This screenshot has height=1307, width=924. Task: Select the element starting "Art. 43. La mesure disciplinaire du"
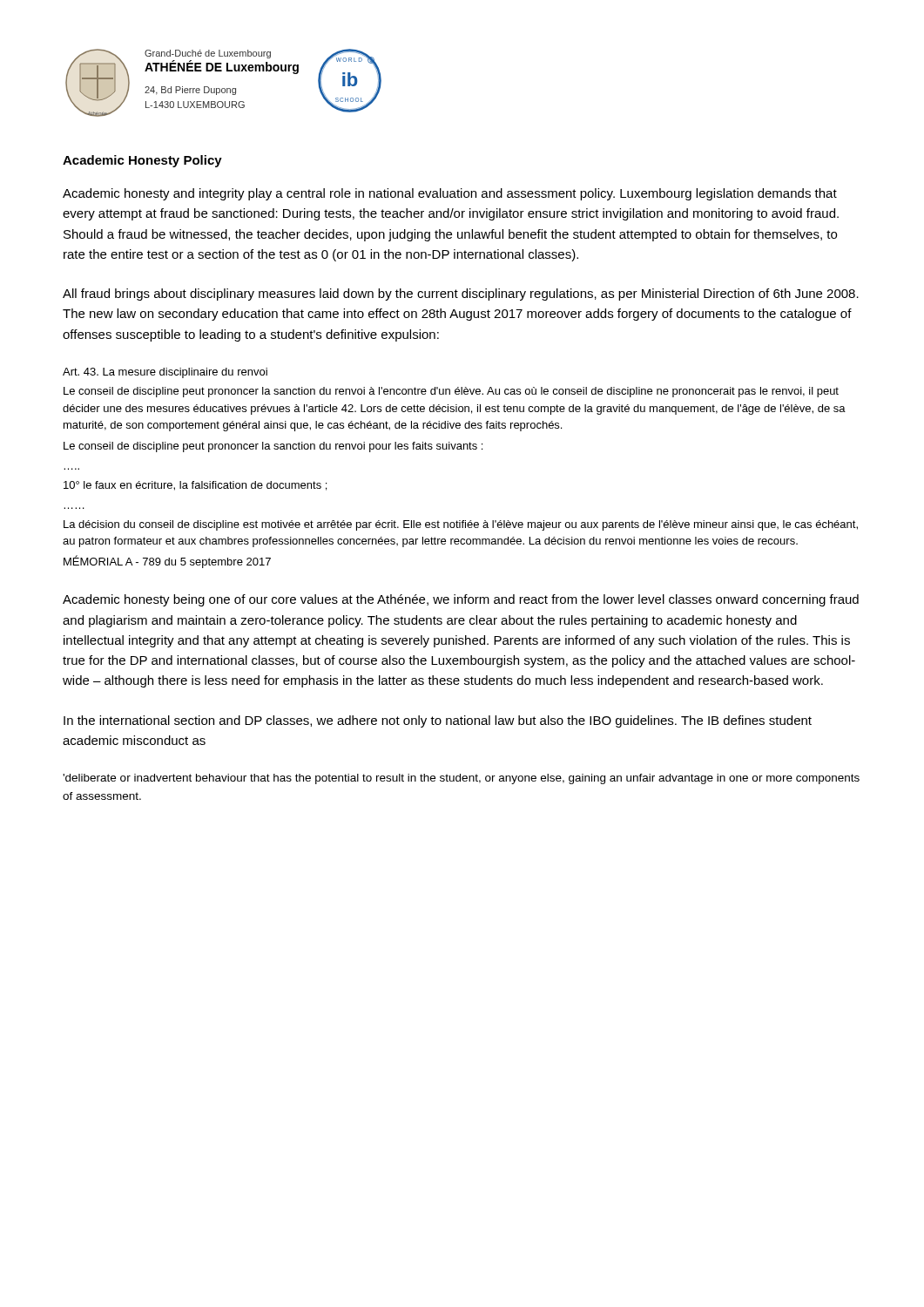coord(165,373)
